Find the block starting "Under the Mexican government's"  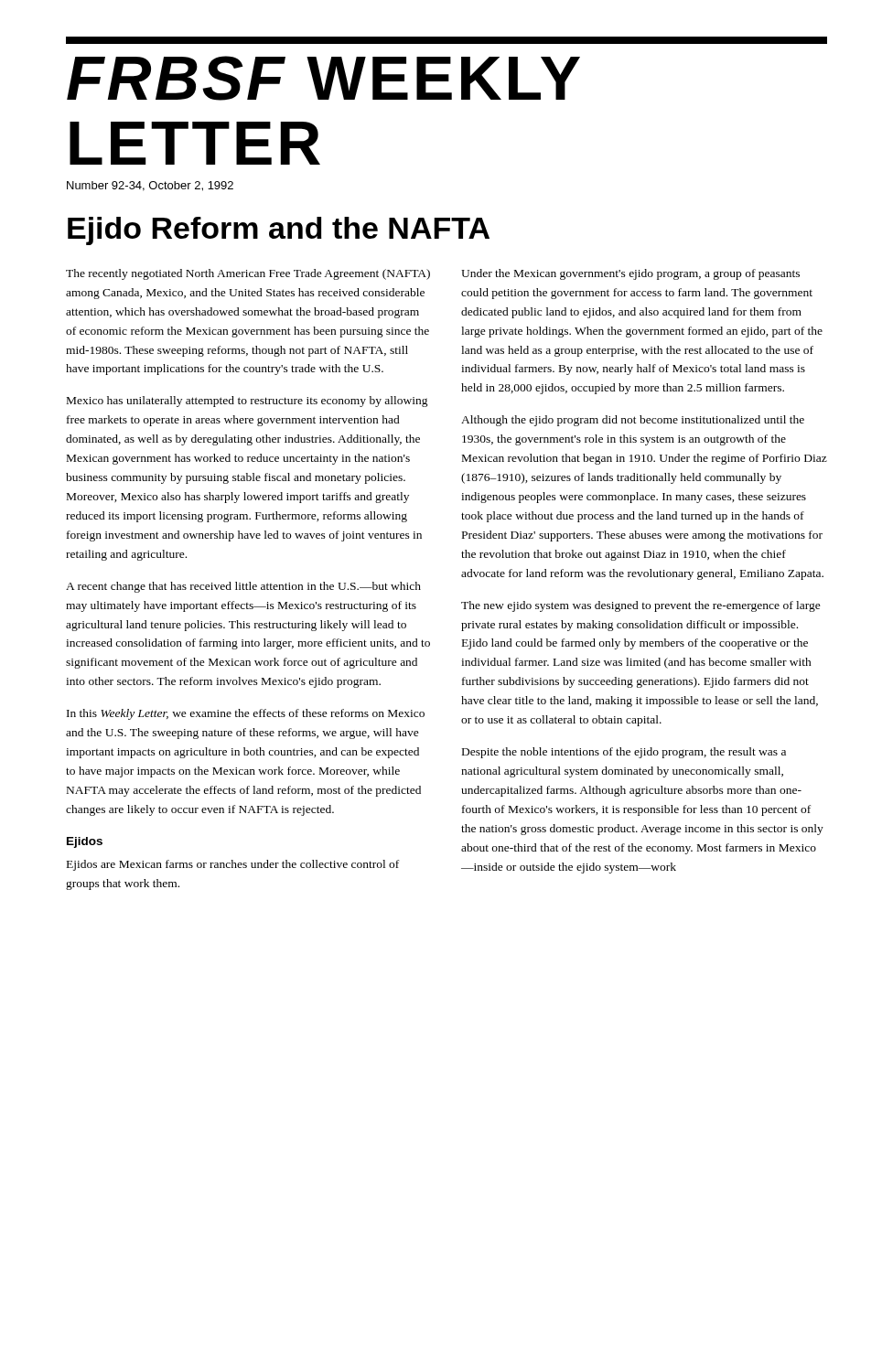644,331
